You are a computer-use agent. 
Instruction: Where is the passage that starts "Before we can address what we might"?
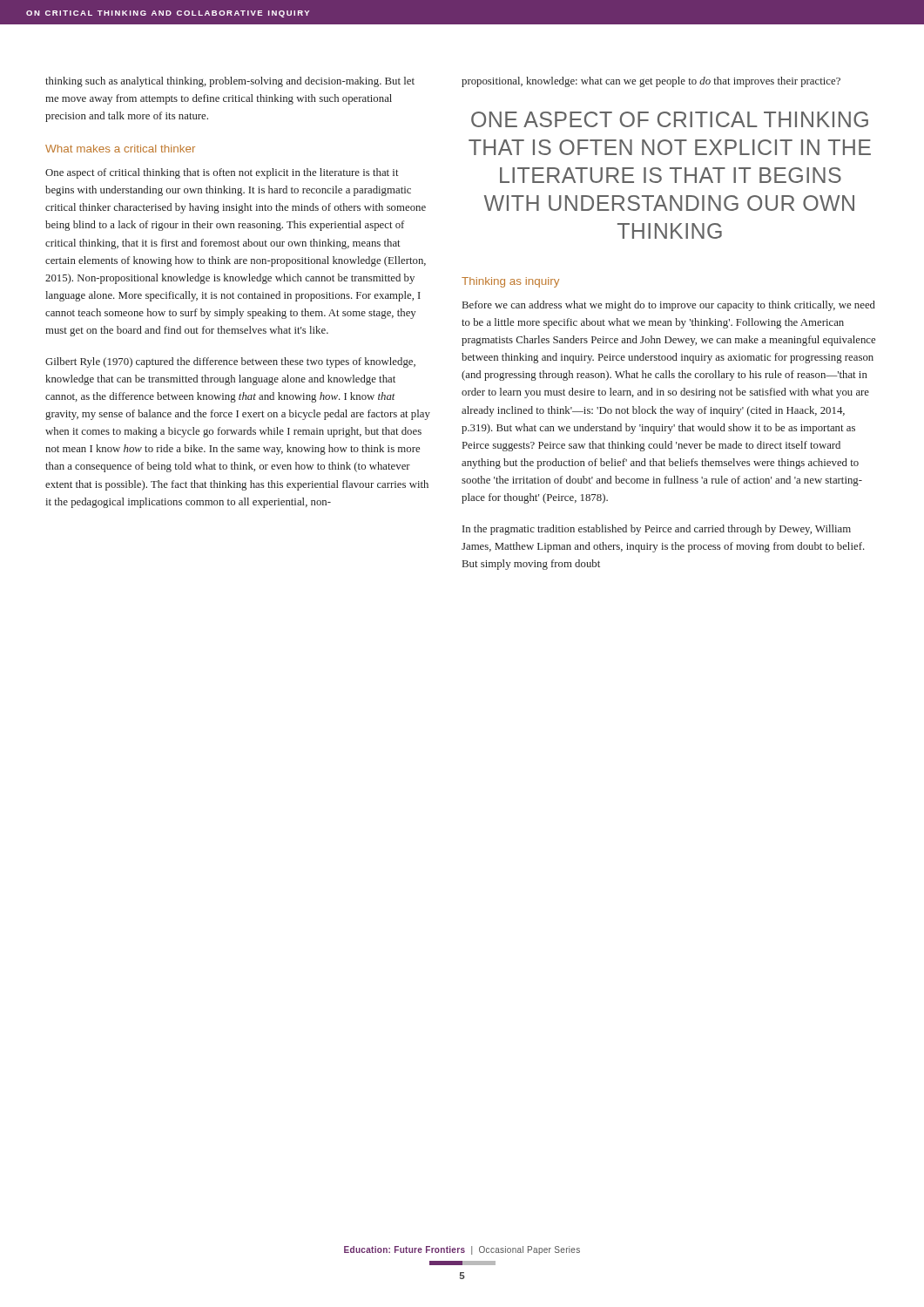point(669,401)
